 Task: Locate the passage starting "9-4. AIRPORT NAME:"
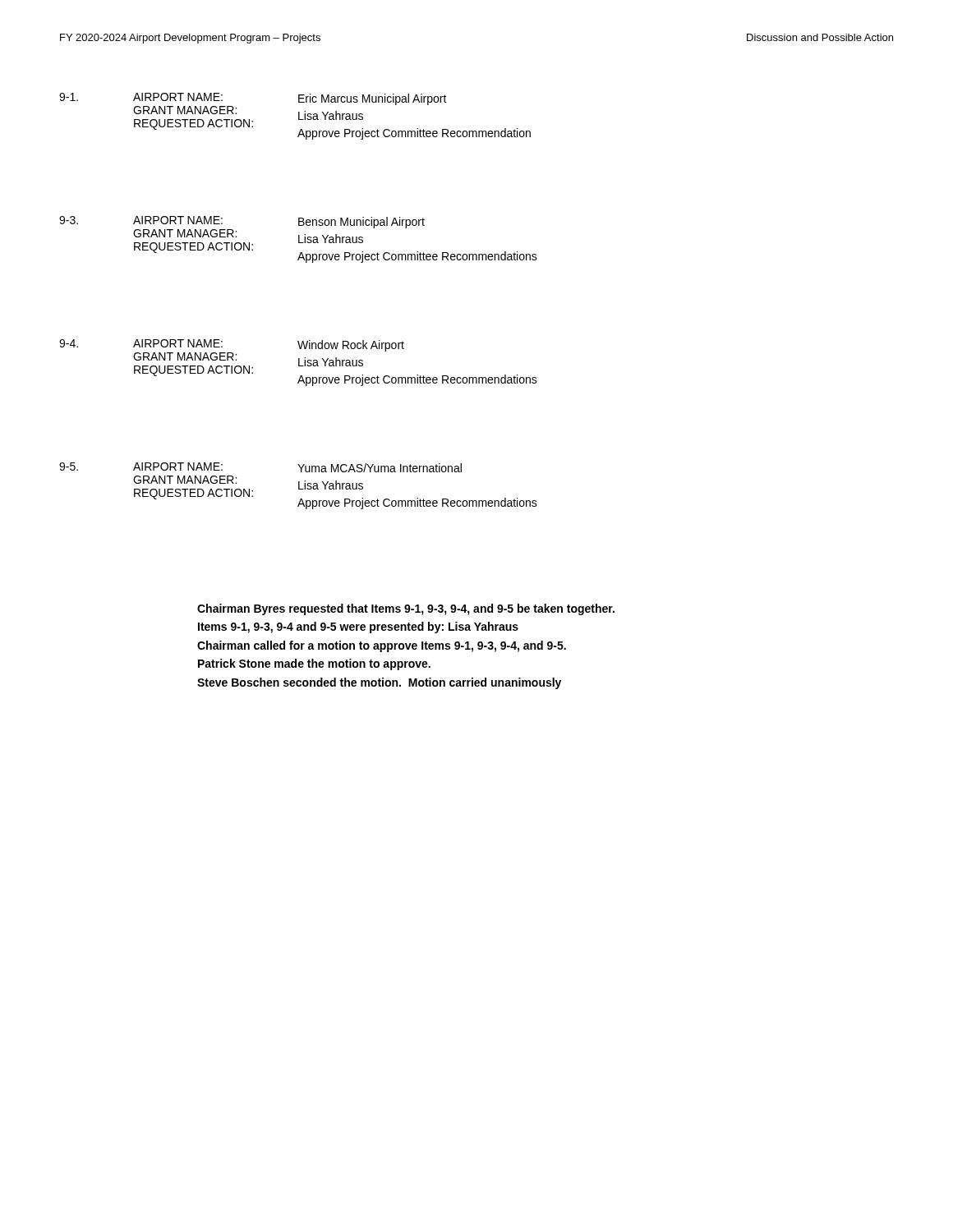click(x=476, y=363)
